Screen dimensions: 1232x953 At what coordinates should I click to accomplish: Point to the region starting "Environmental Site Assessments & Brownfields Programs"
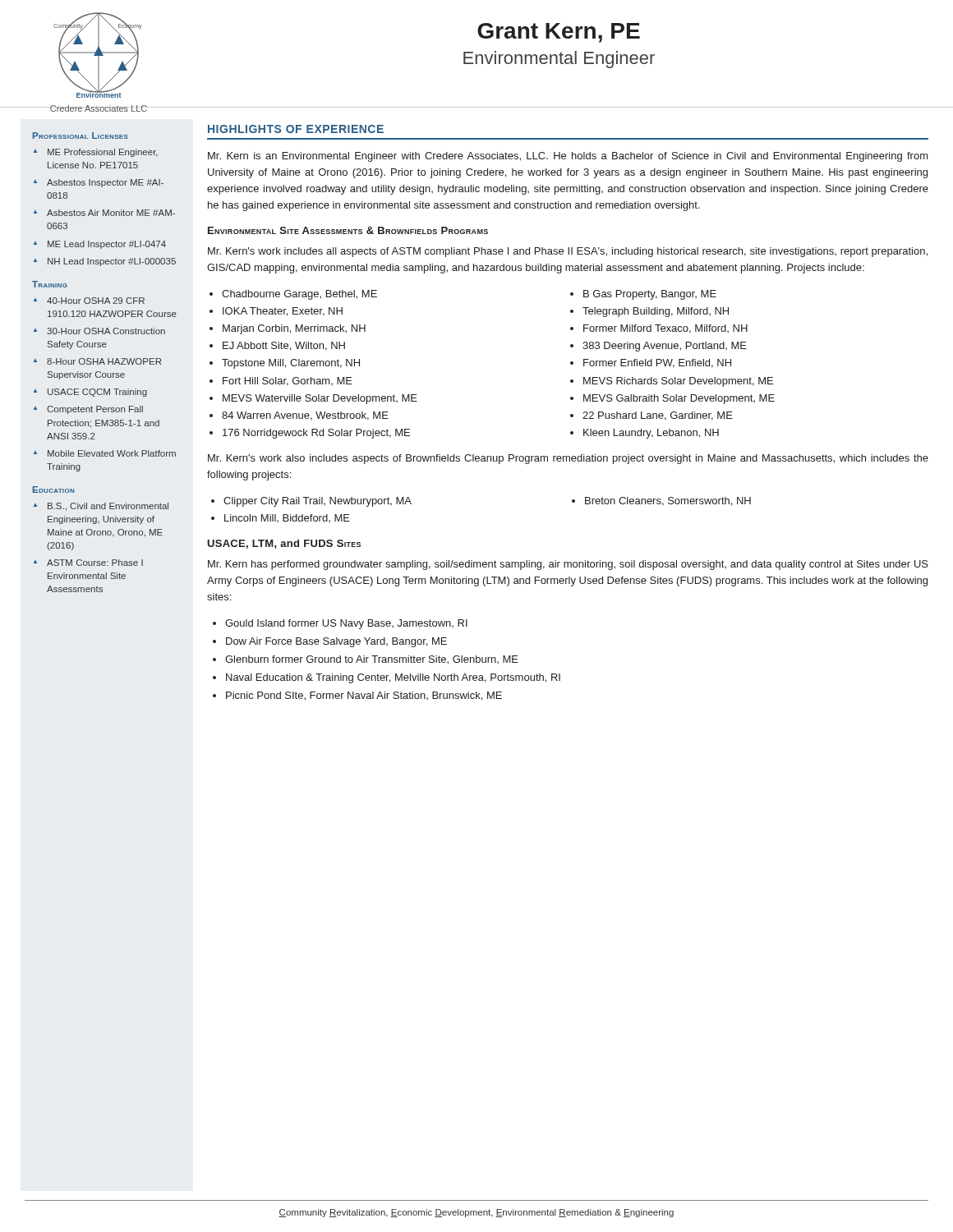click(x=348, y=230)
